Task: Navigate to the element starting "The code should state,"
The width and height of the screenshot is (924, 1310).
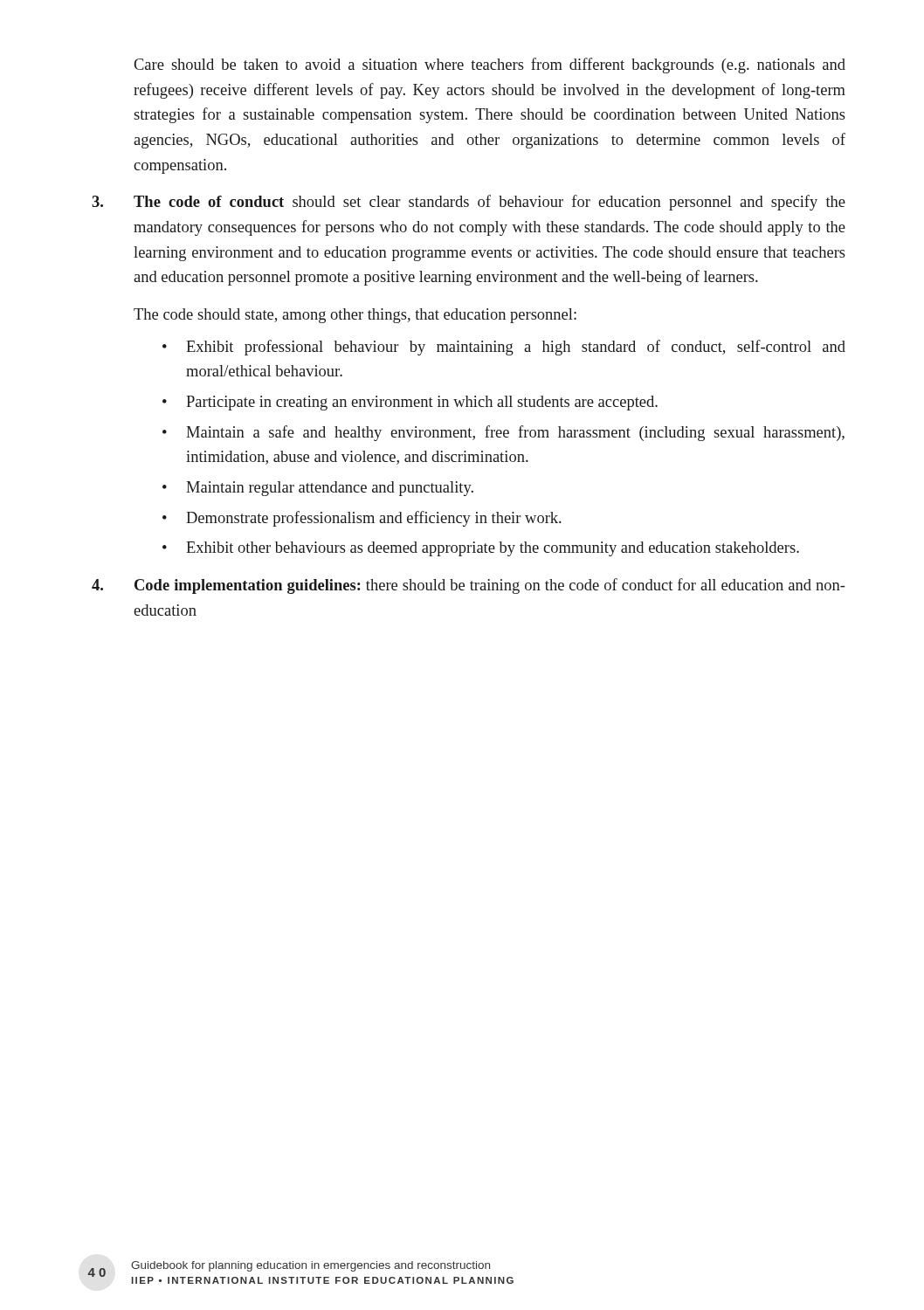Action: [356, 314]
